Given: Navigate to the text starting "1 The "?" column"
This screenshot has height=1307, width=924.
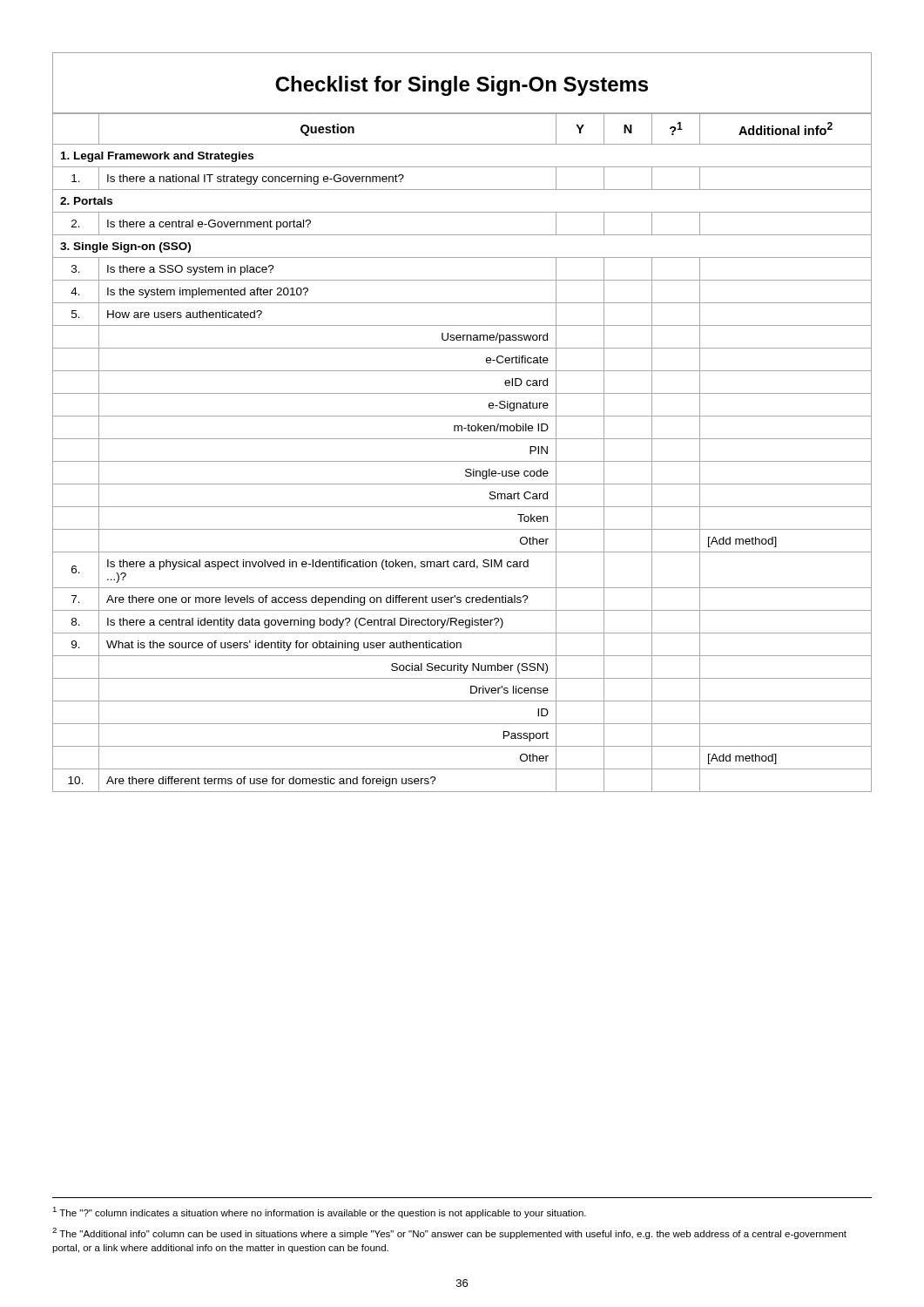Looking at the screenshot, I should 319,1211.
